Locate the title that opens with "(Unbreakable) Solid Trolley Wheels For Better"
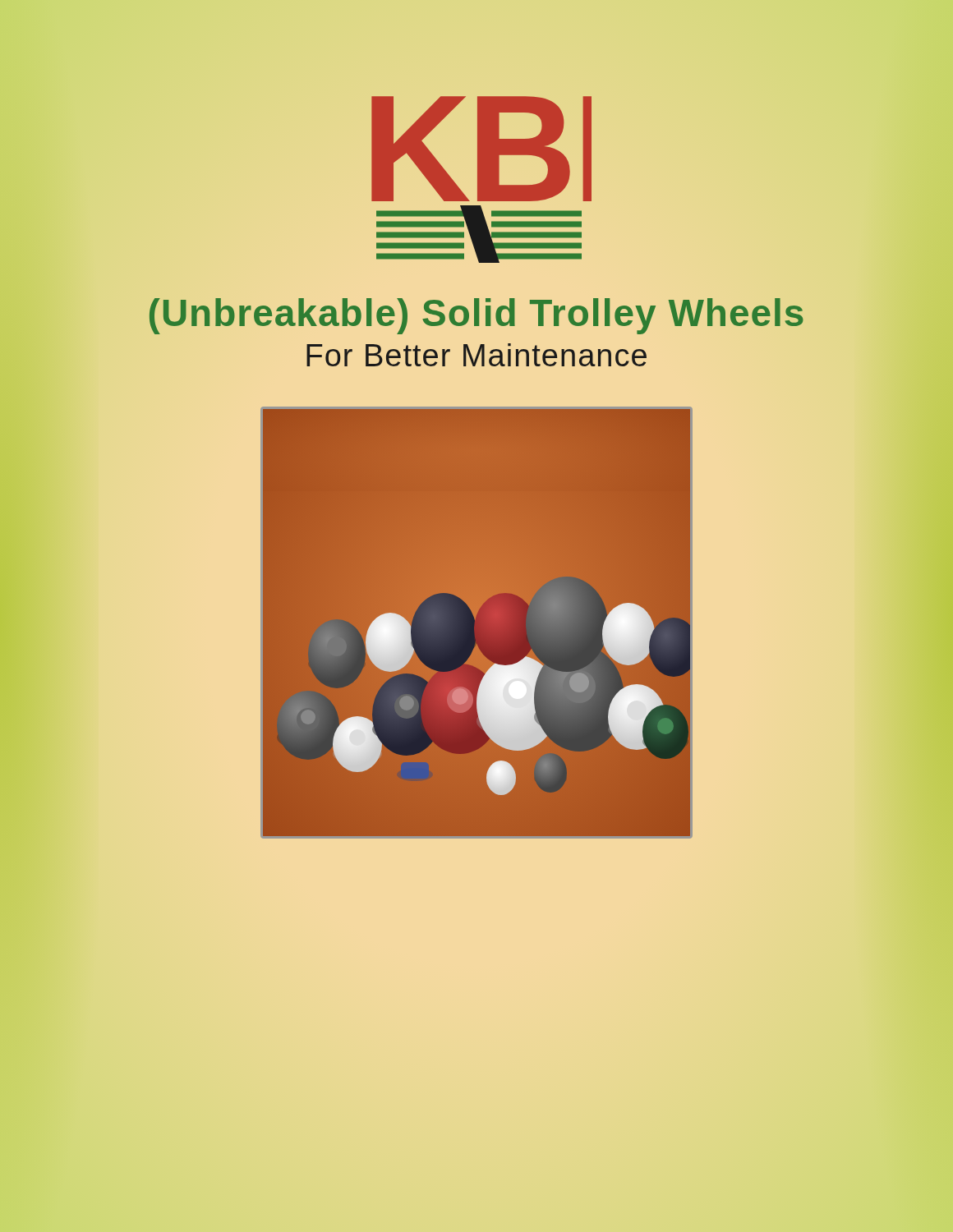The image size is (953, 1232). pyautogui.click(x=476, y=332)
